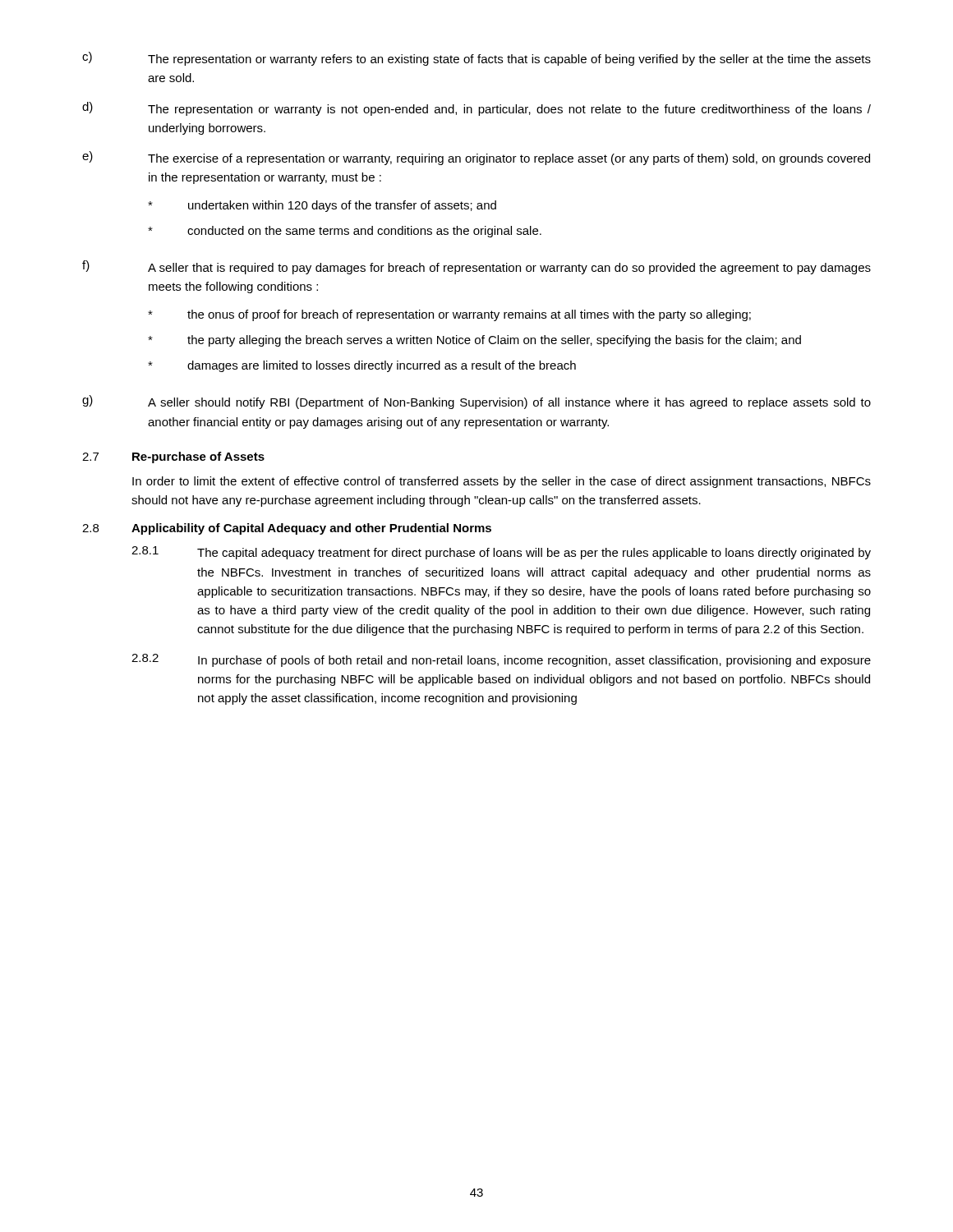
Task: Click on the text block containing "In order to"
Action: 501,490
